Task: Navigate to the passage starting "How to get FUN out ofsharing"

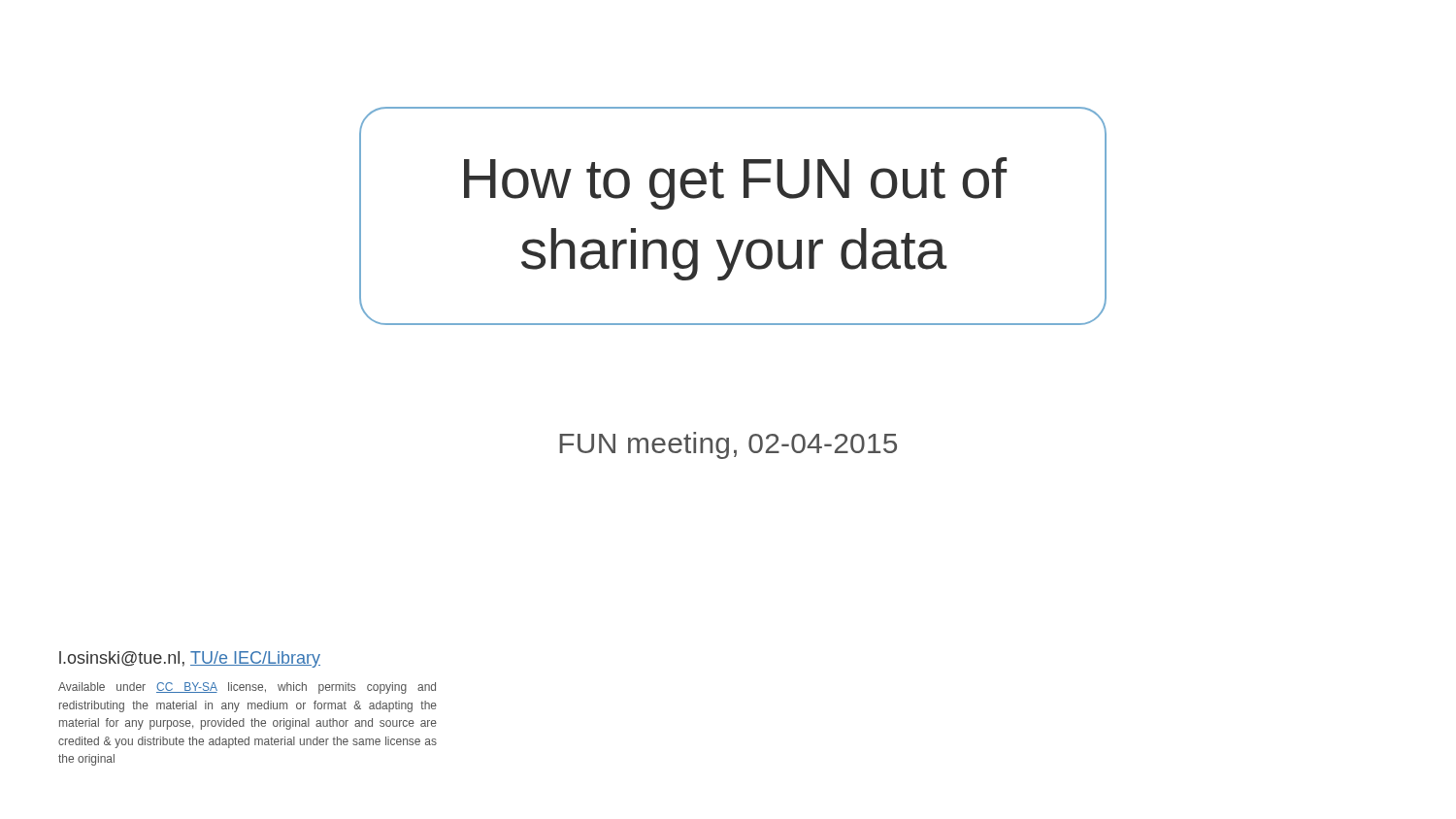Action: (733, 213)
